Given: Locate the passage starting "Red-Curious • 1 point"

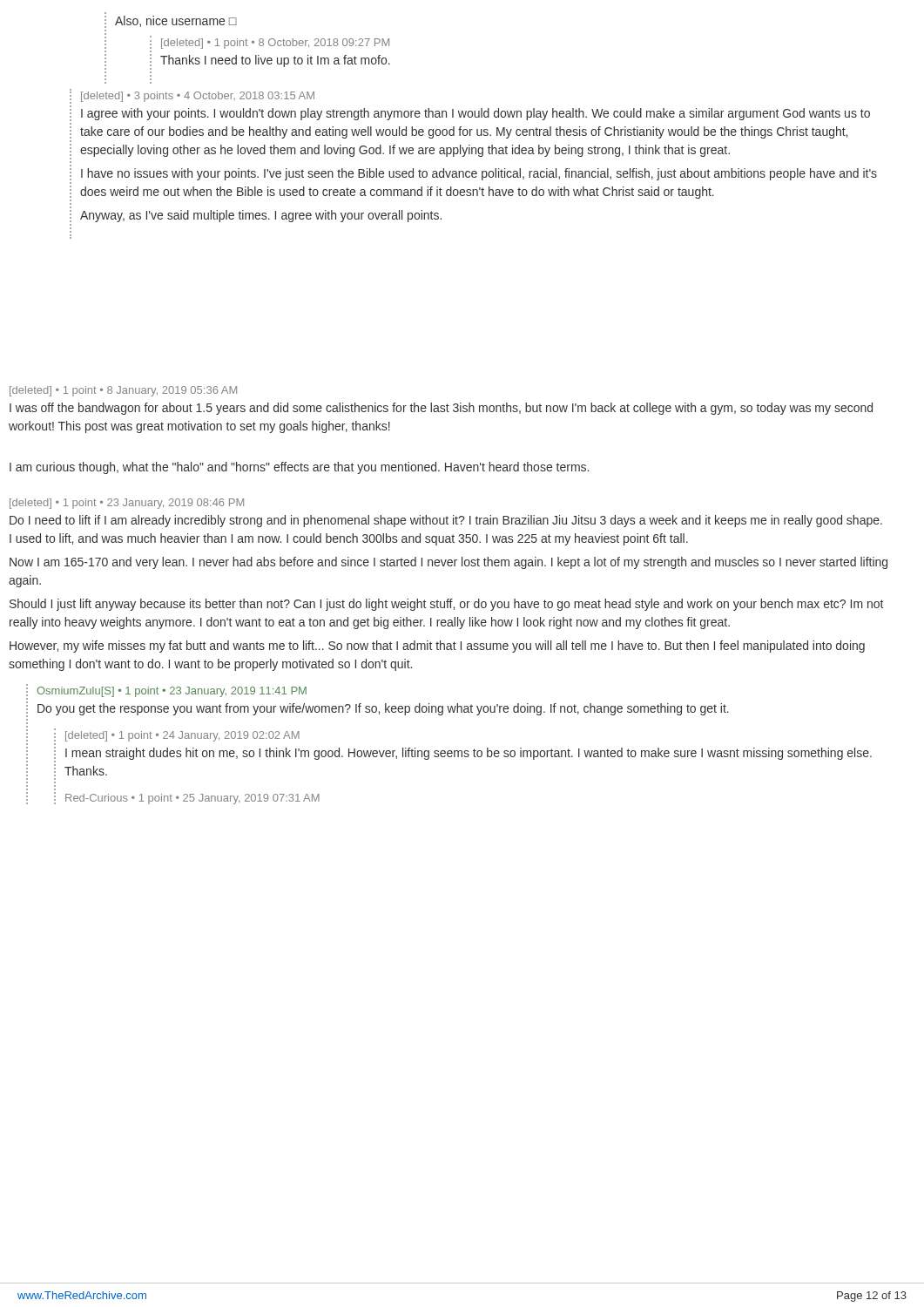Looking at the screenshot, I should coord(192,798).
